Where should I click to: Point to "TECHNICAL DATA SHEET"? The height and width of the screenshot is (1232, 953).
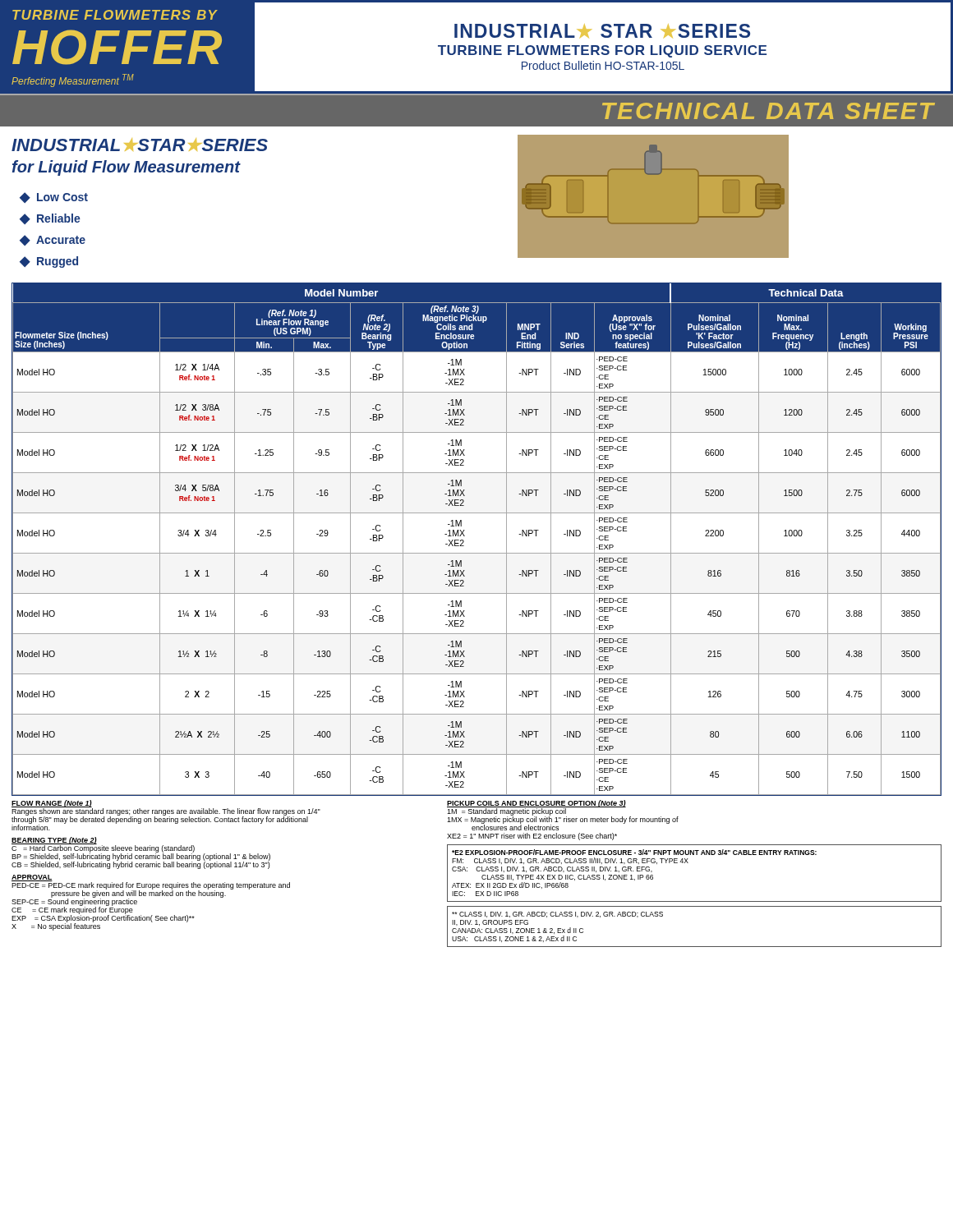(768, 110)
